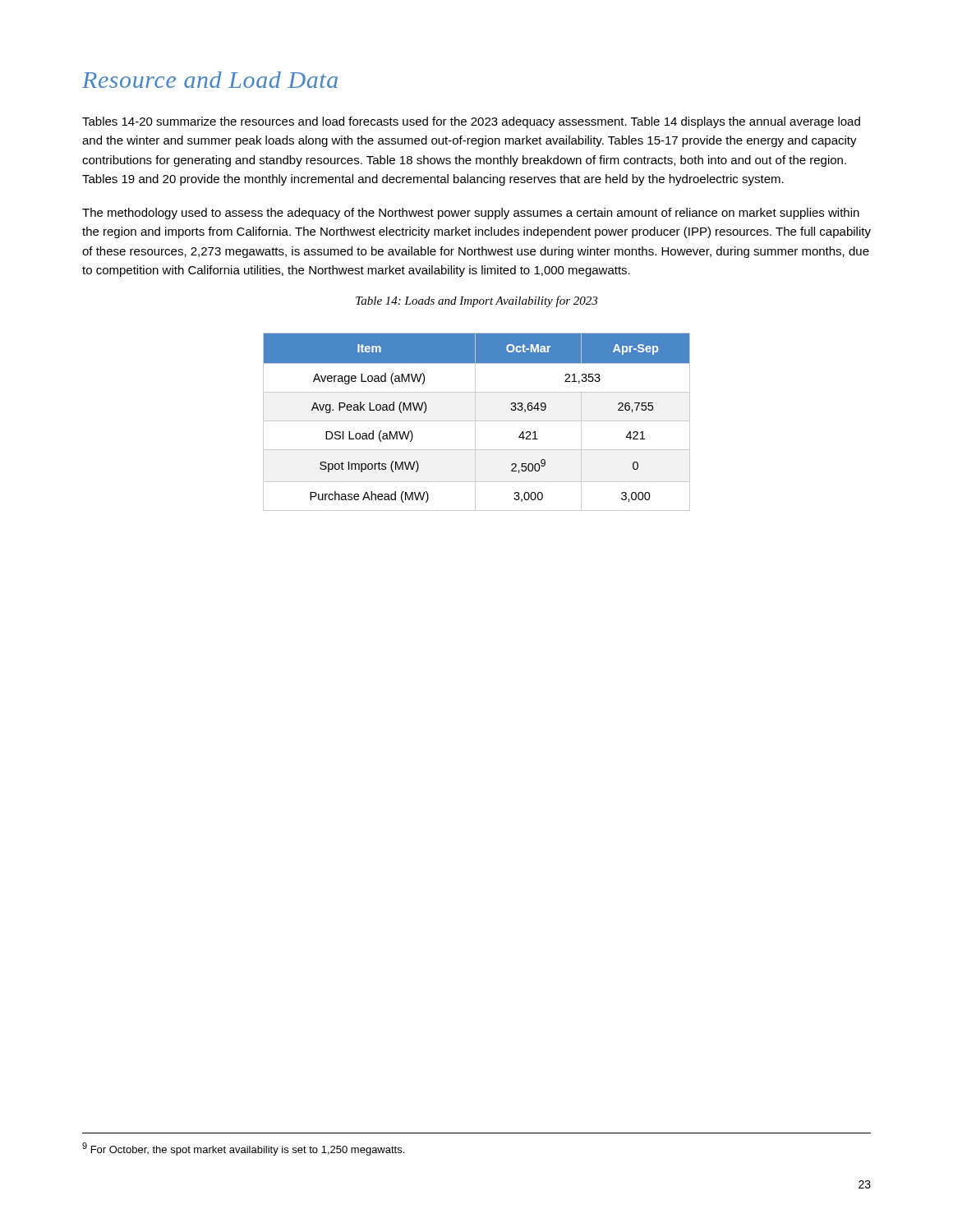The height and width of the screenshot is (1232, 953).
Task: Navigate to the region starting "Resource and Load"
Action: (211, 80)
